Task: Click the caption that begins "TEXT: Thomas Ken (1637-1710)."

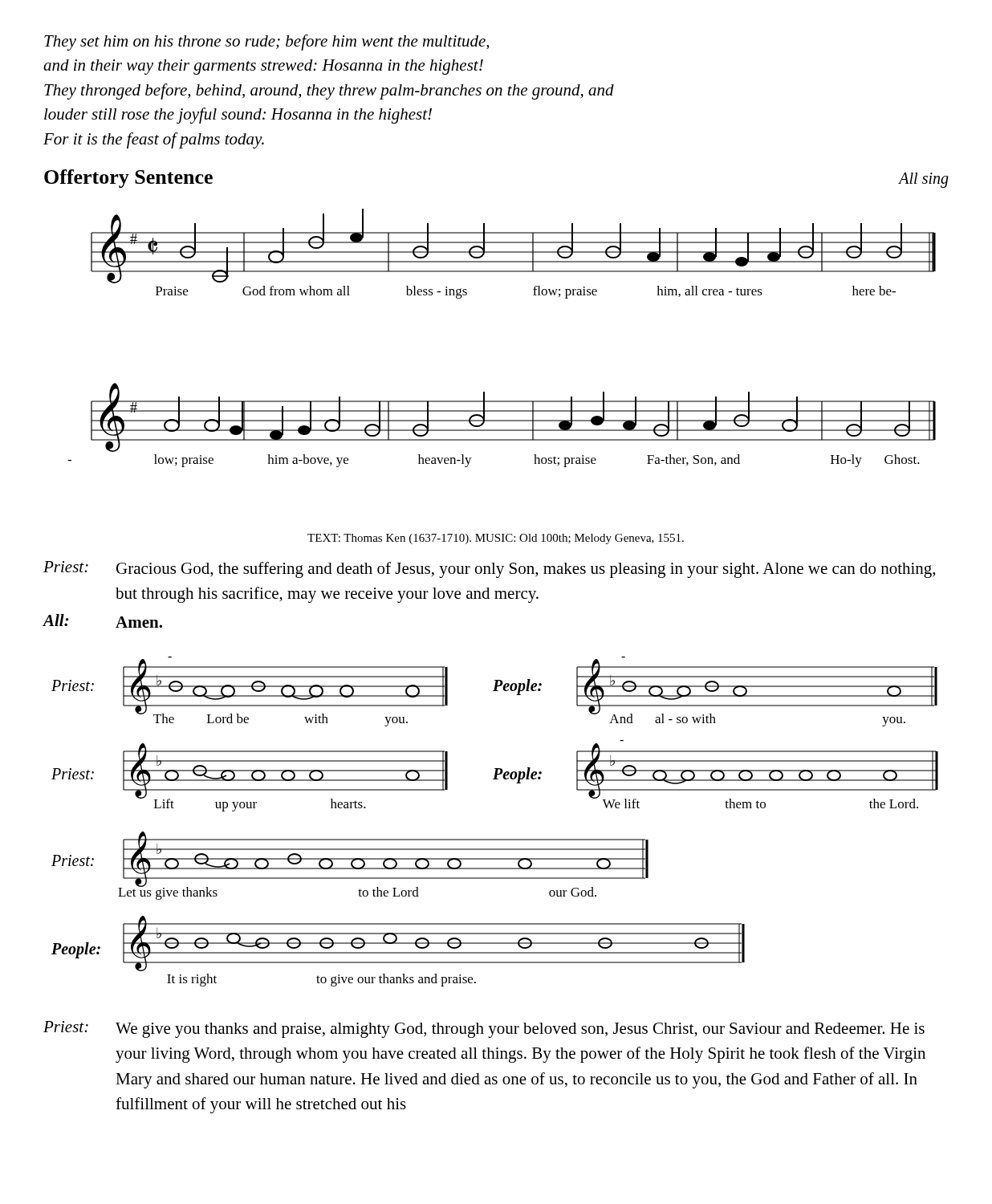Action: click(496, 538)
